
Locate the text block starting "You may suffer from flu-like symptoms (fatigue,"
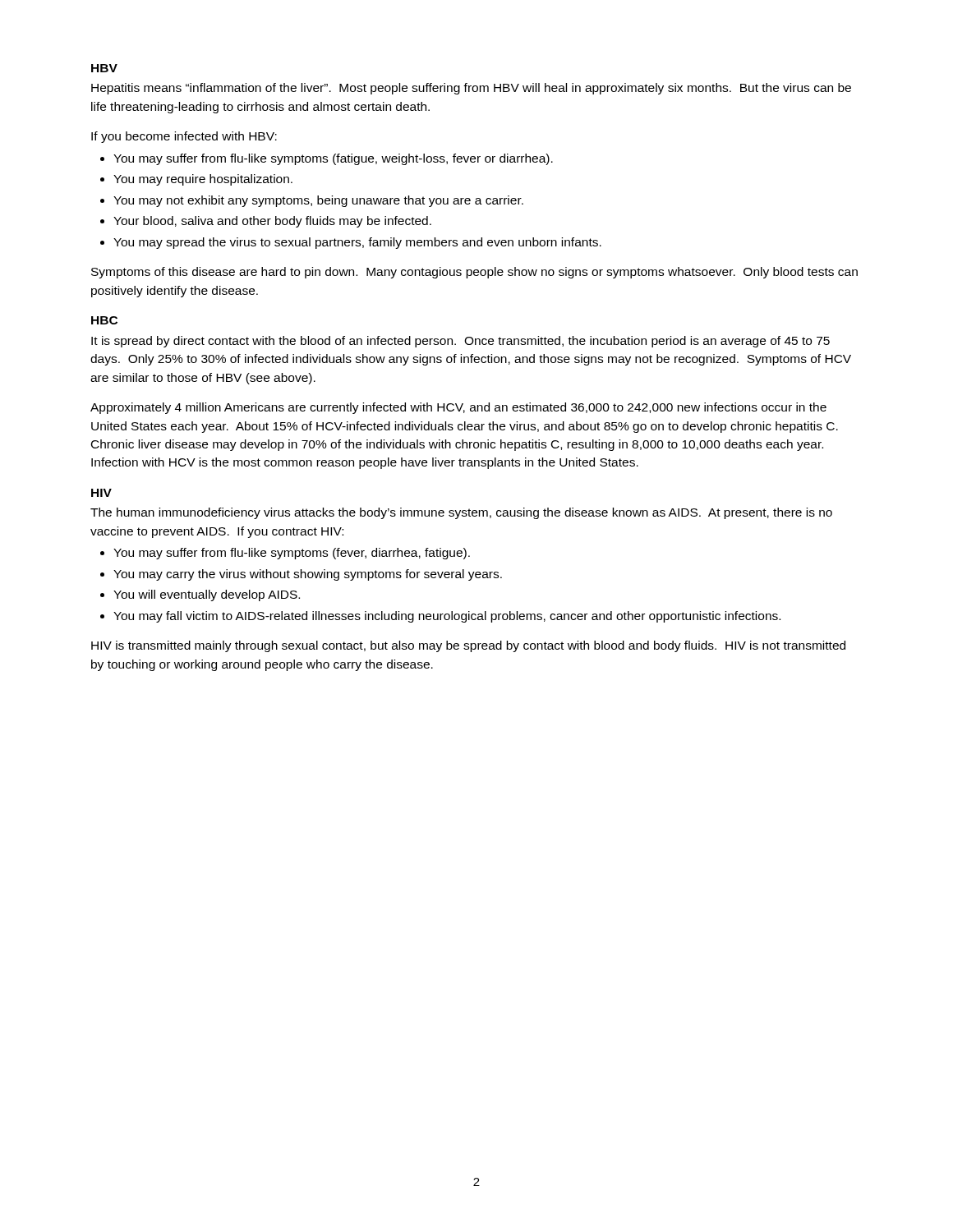pyautogui.click(x=334, y=158)
